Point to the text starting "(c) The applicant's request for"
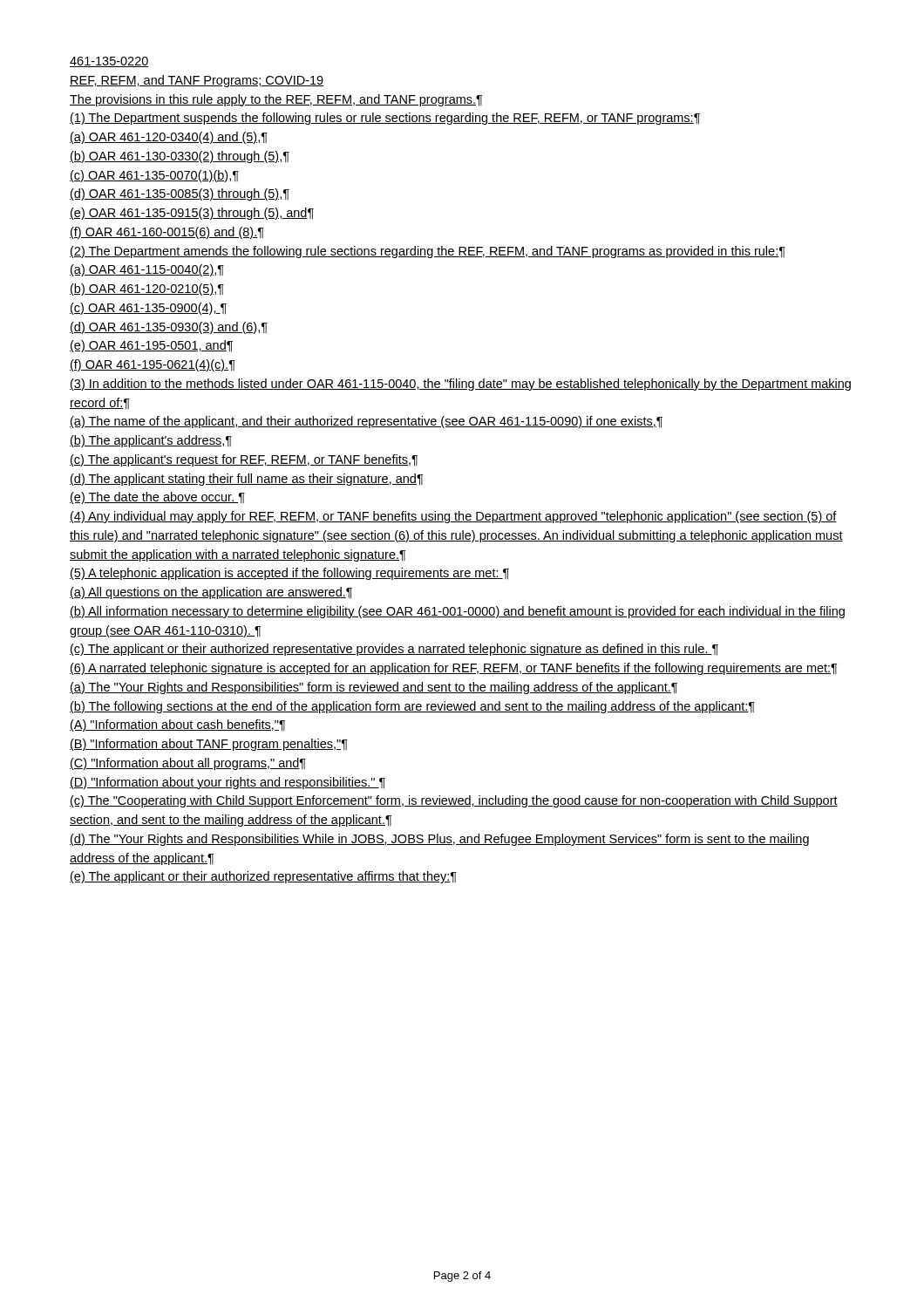The width and height of the screenshot is (924, 1308). point(244,459)
